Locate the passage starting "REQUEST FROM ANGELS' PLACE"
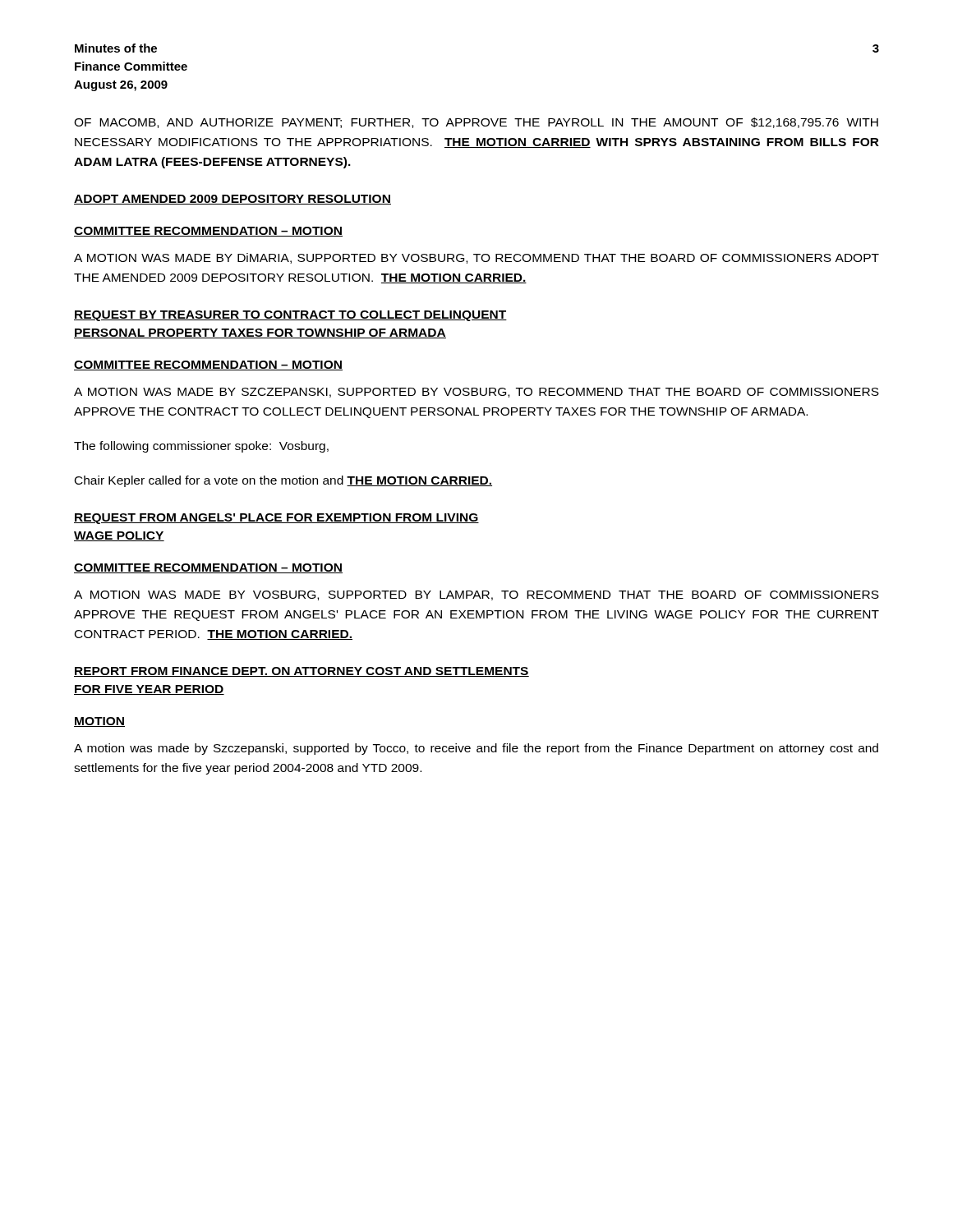The width and height of the screenshot is (953, 1232). coord(276,526)
